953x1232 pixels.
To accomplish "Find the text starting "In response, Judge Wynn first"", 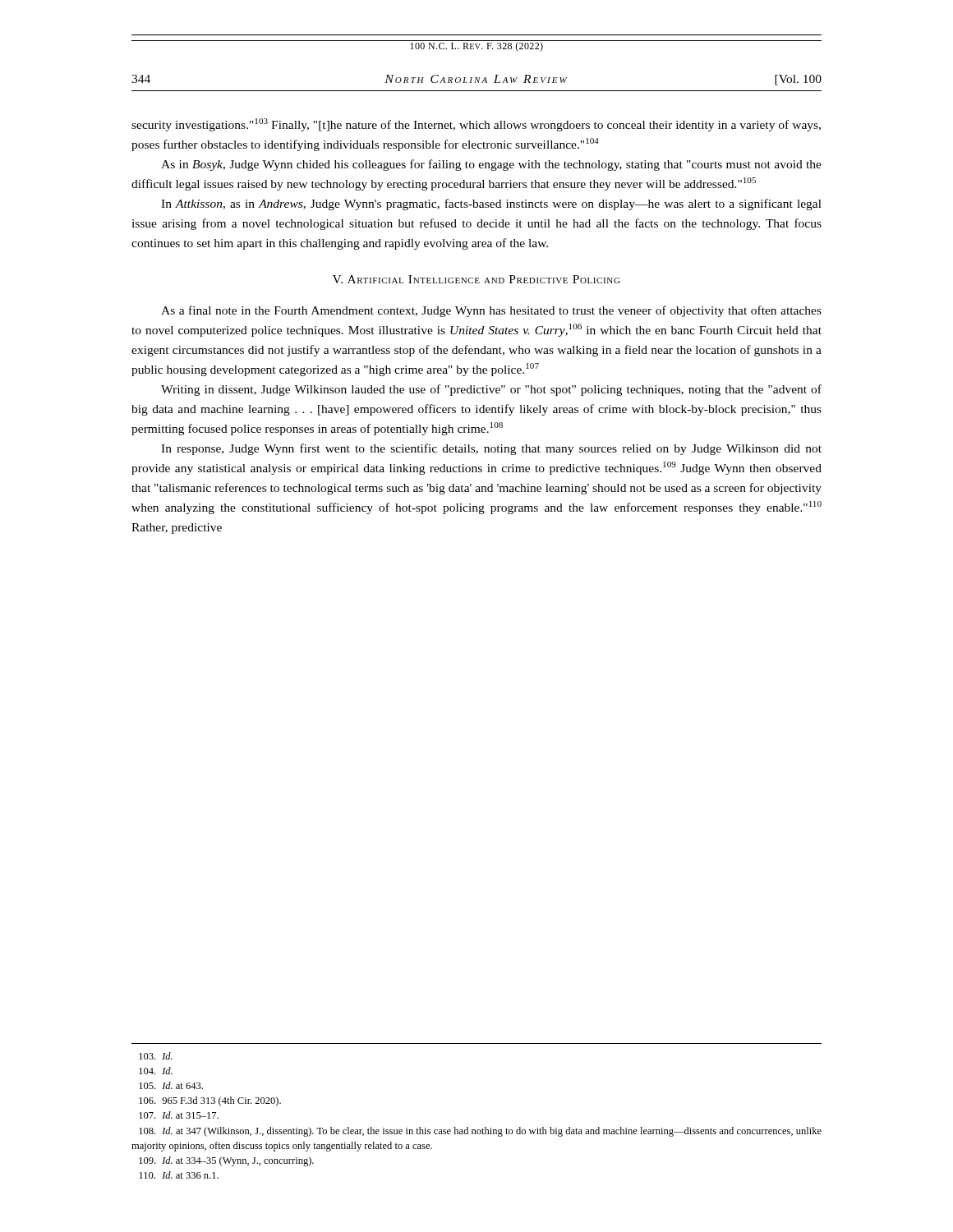I will coord(476,488).
